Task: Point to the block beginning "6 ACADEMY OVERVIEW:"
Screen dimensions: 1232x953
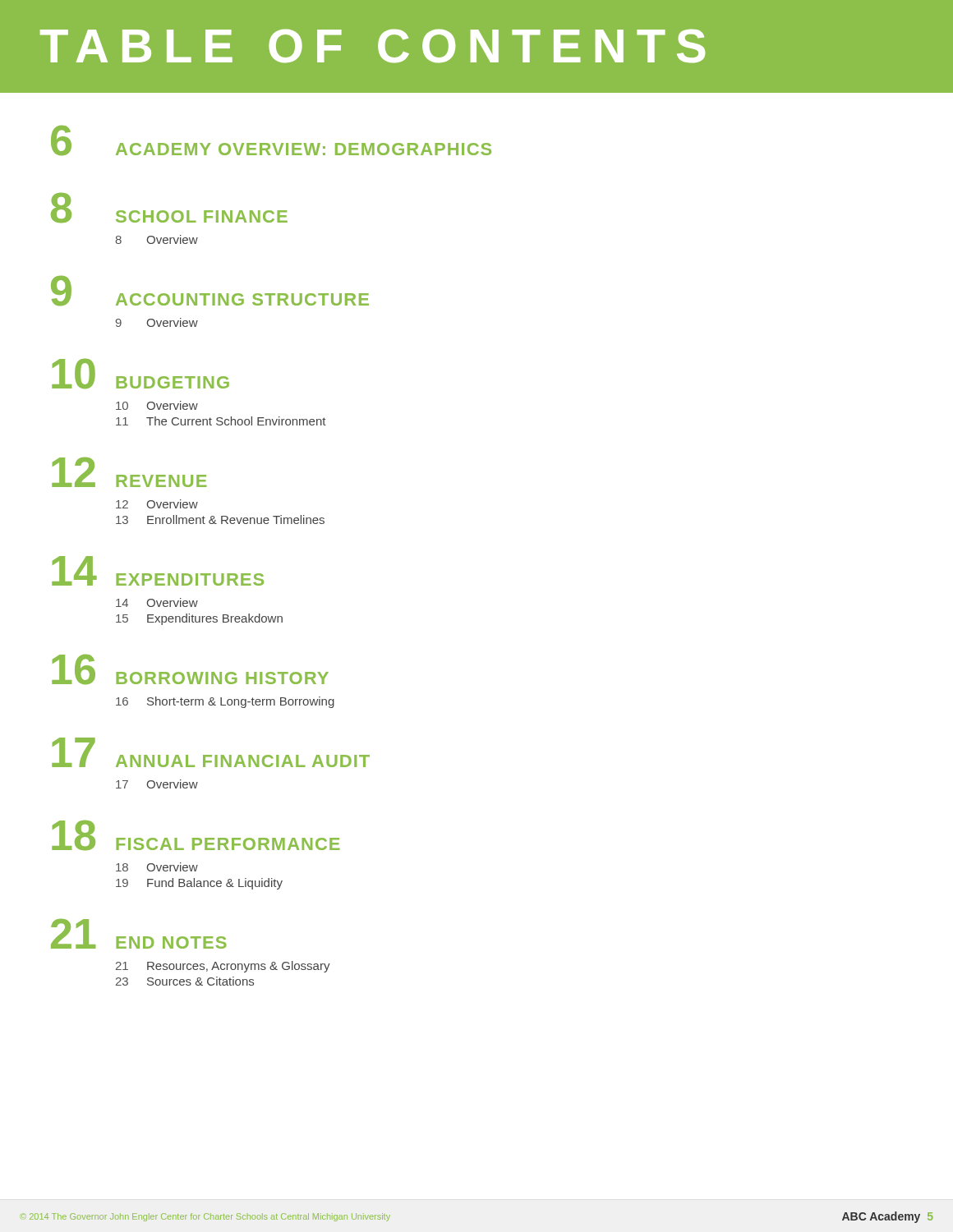Action: 271,140
